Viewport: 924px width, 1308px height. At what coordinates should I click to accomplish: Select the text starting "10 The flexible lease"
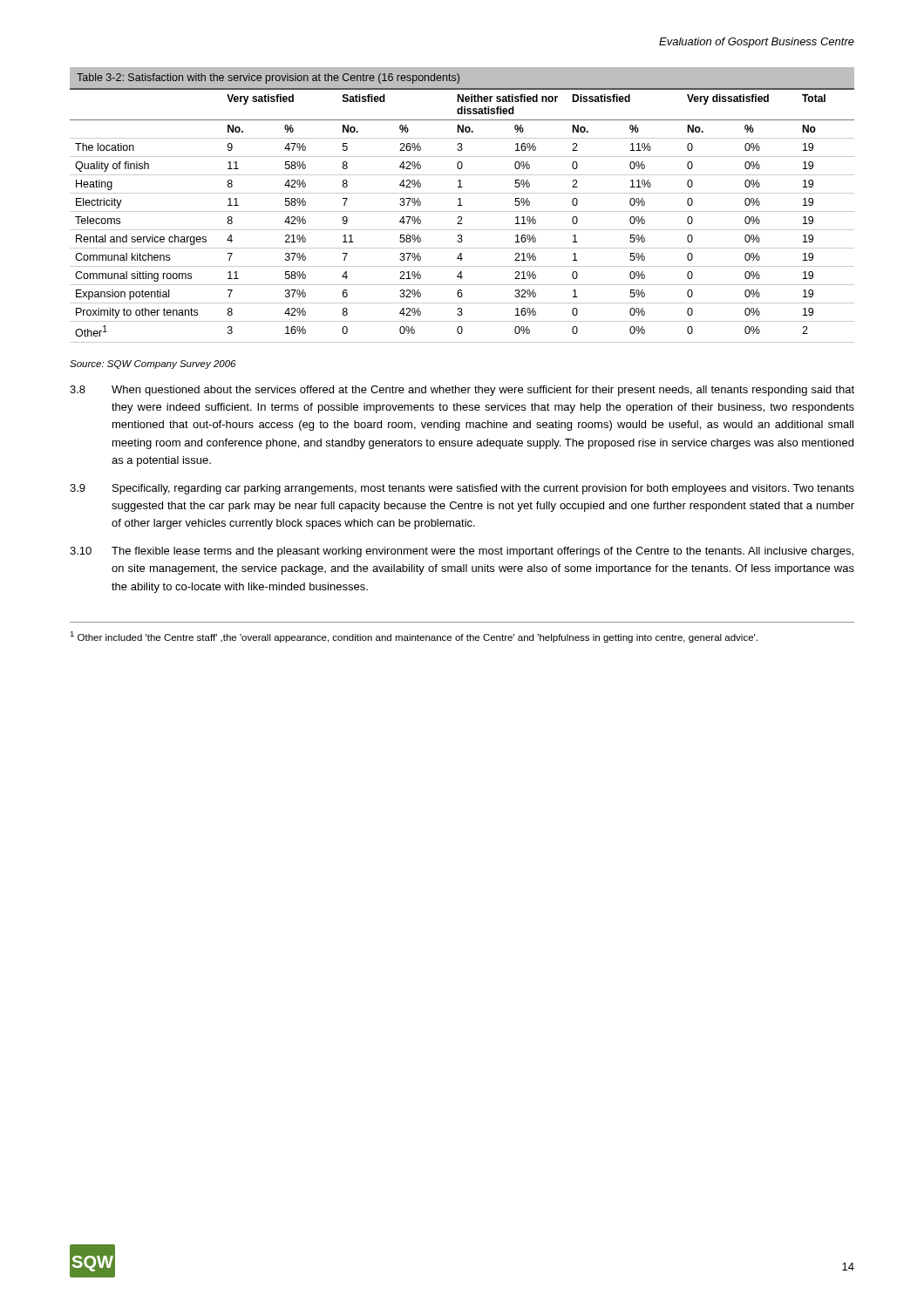click(x=462, y=569)
